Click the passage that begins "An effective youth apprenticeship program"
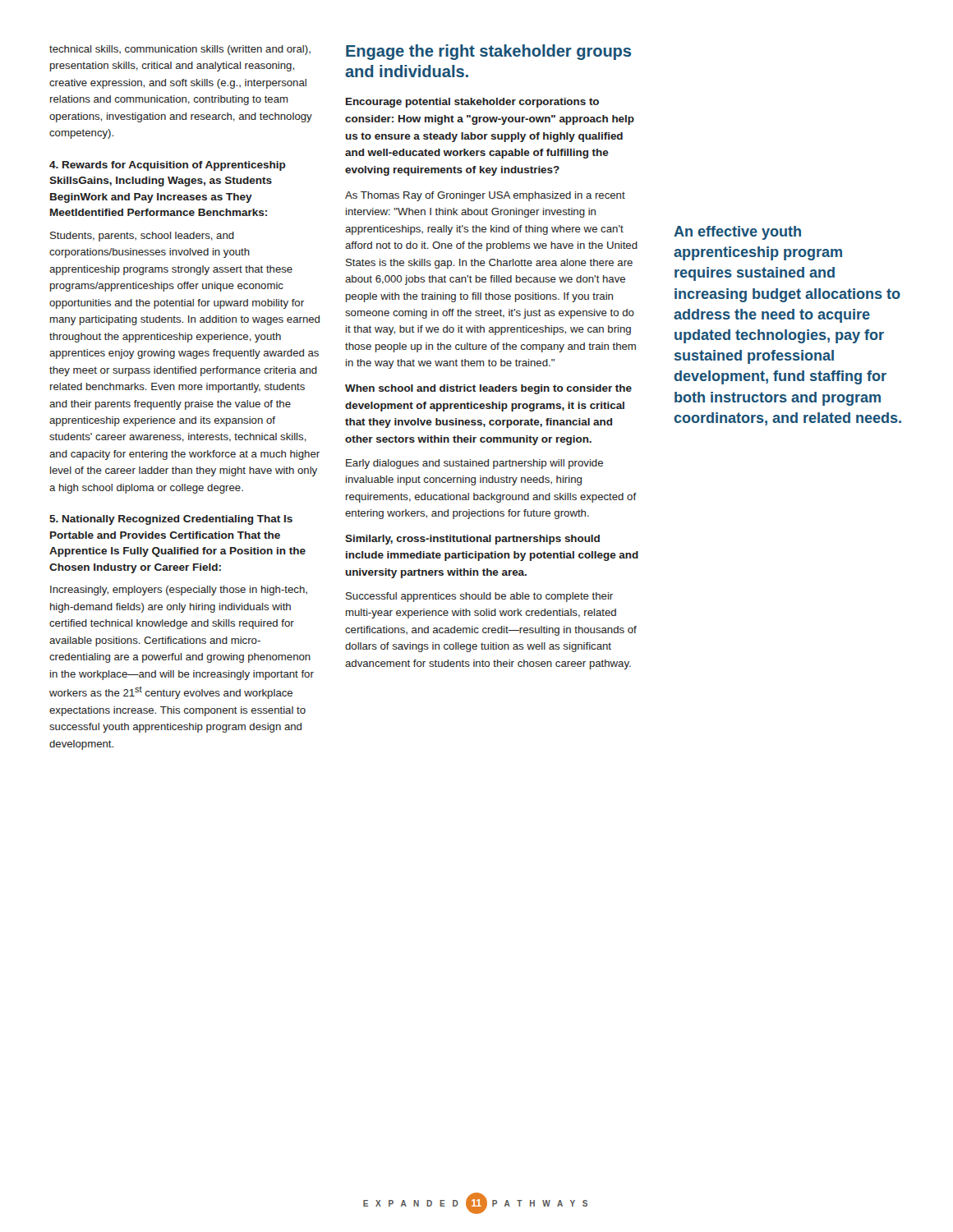This screenshot has height=1232, width=953. 789,325
